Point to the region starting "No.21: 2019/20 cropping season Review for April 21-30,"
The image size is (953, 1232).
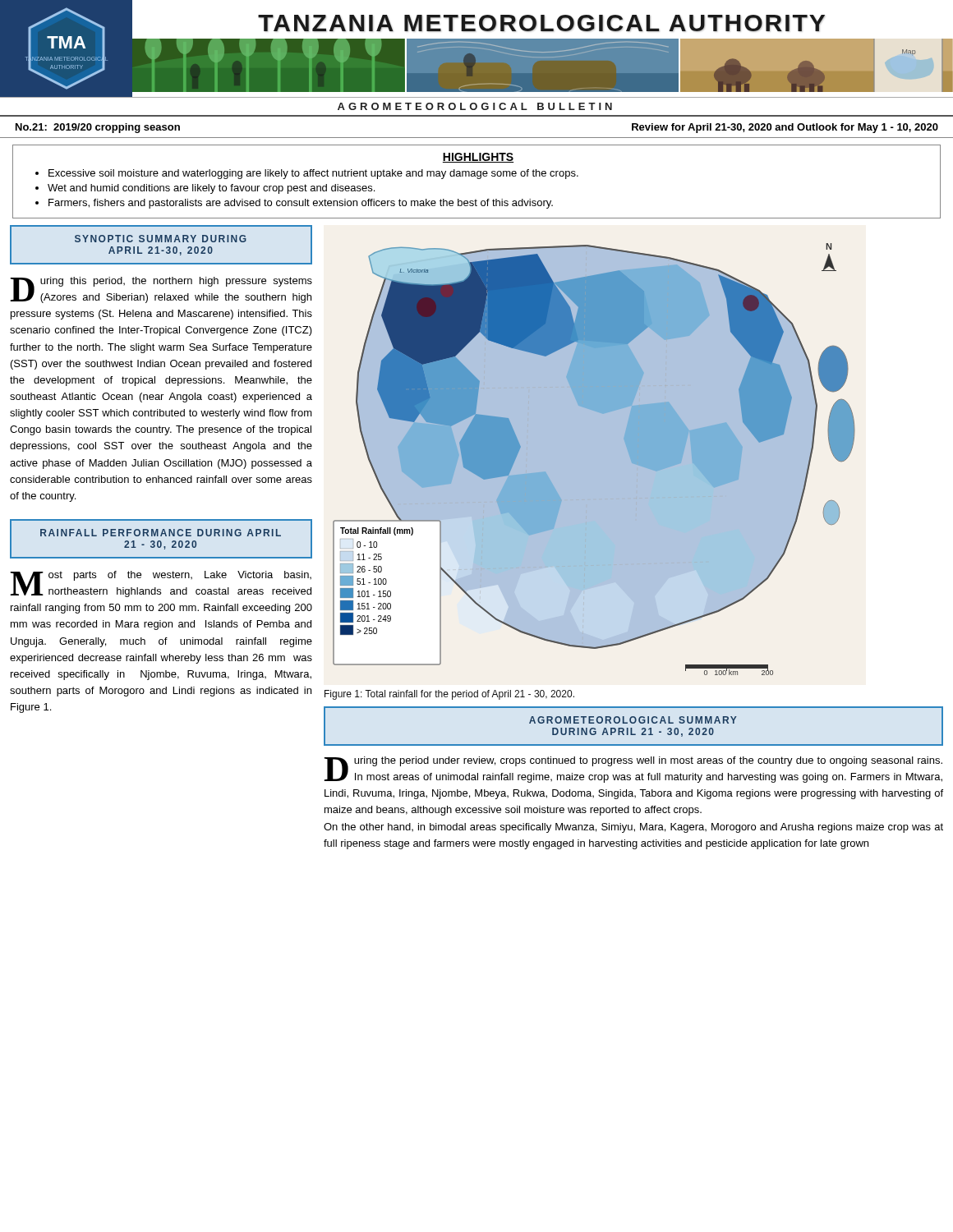[476, 127]
